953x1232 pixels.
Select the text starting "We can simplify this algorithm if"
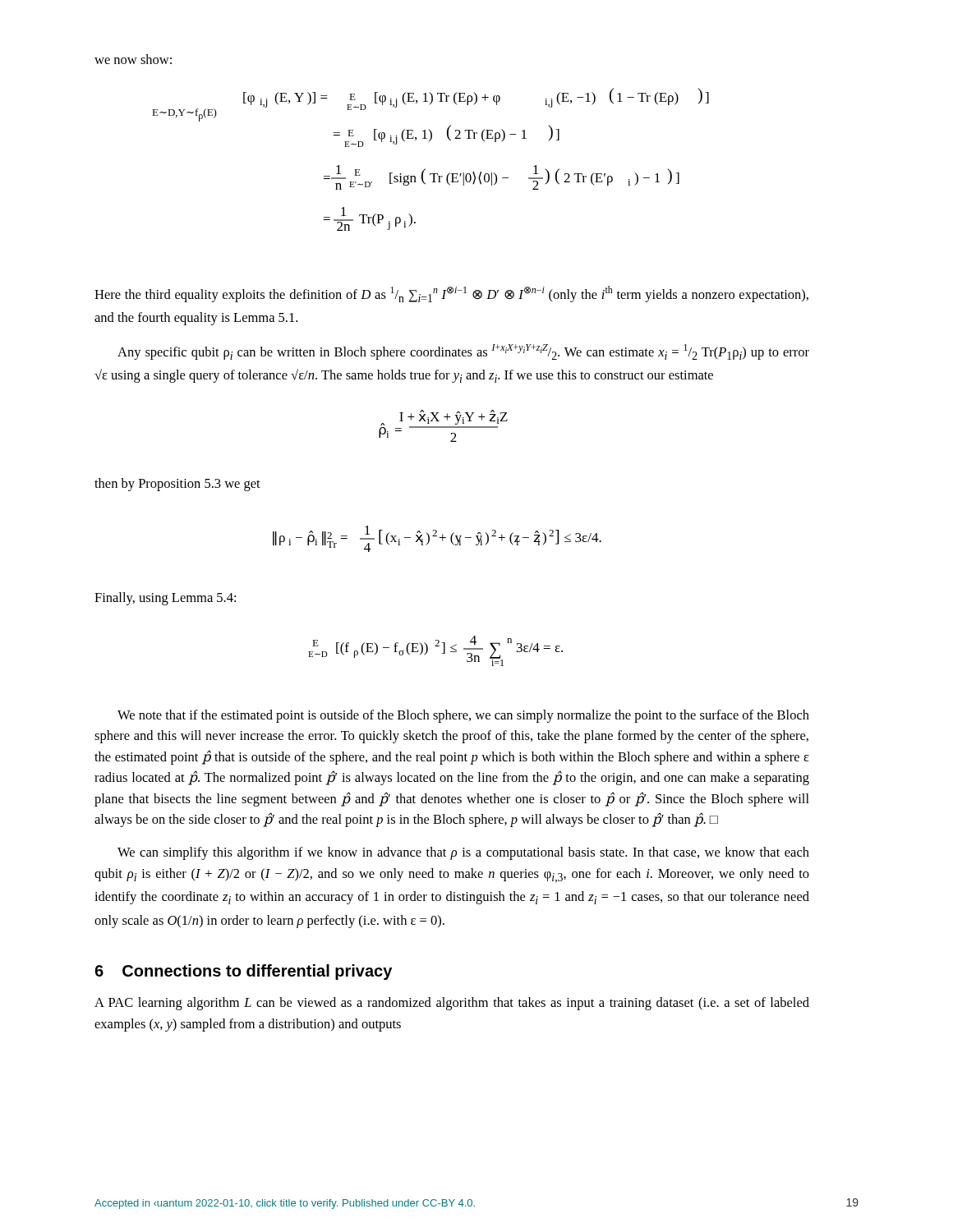click(x=452, y=886)
